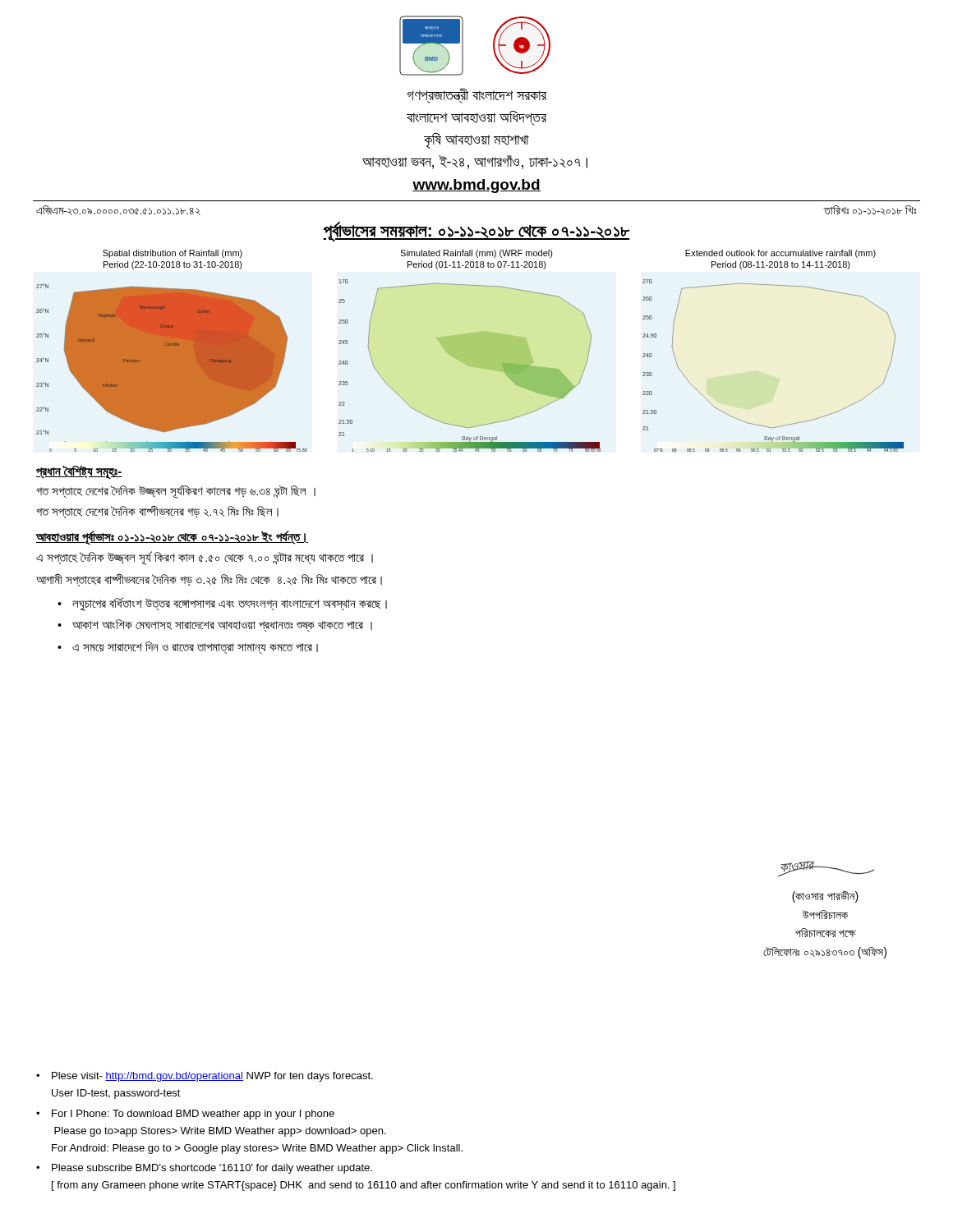953x1232 pixels.
Task: Click where it says "তারিখঃ ০১-১১-২০১৮ খিঃ"
Action: 870,210
